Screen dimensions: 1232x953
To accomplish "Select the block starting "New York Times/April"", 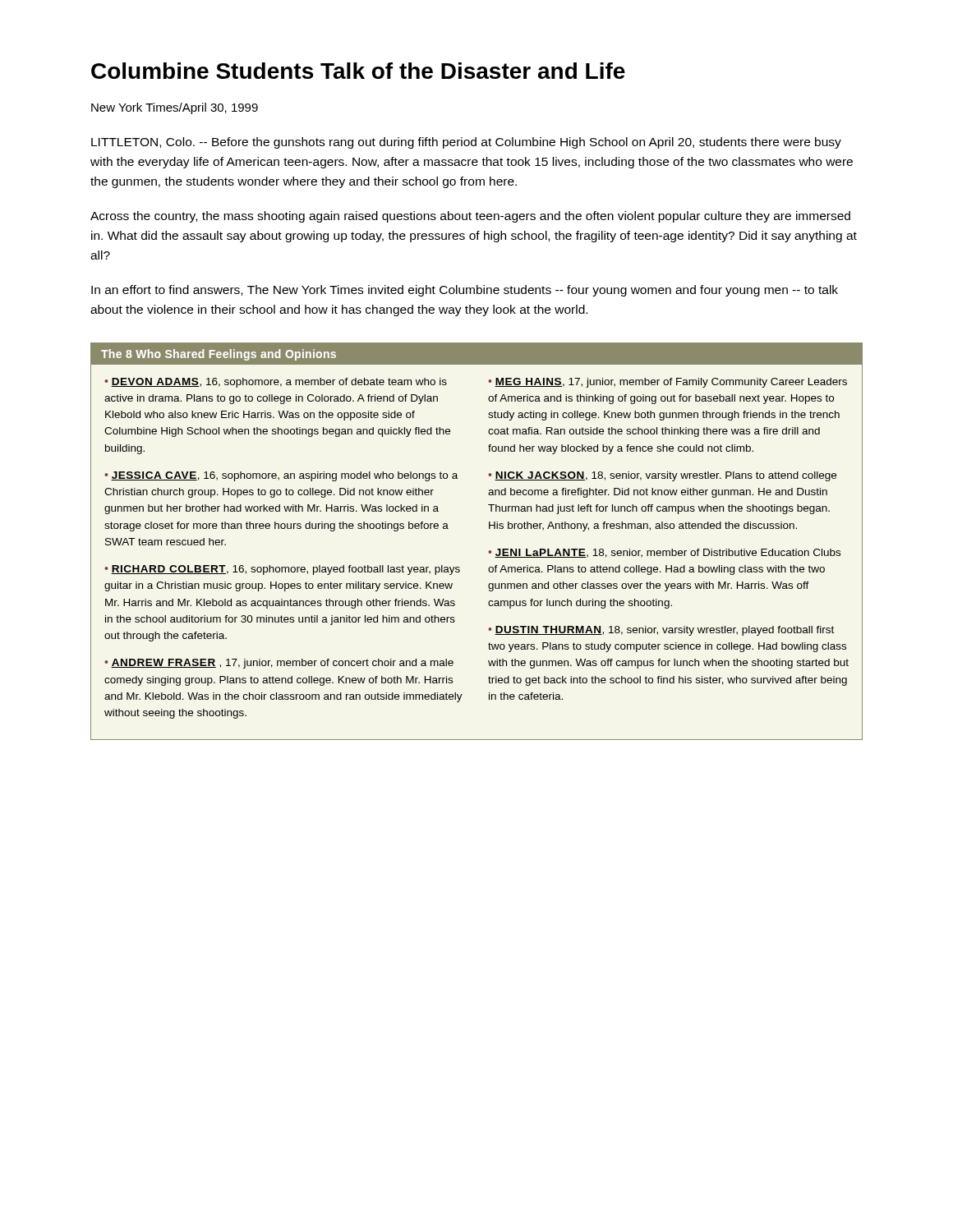I will point(174,107).
